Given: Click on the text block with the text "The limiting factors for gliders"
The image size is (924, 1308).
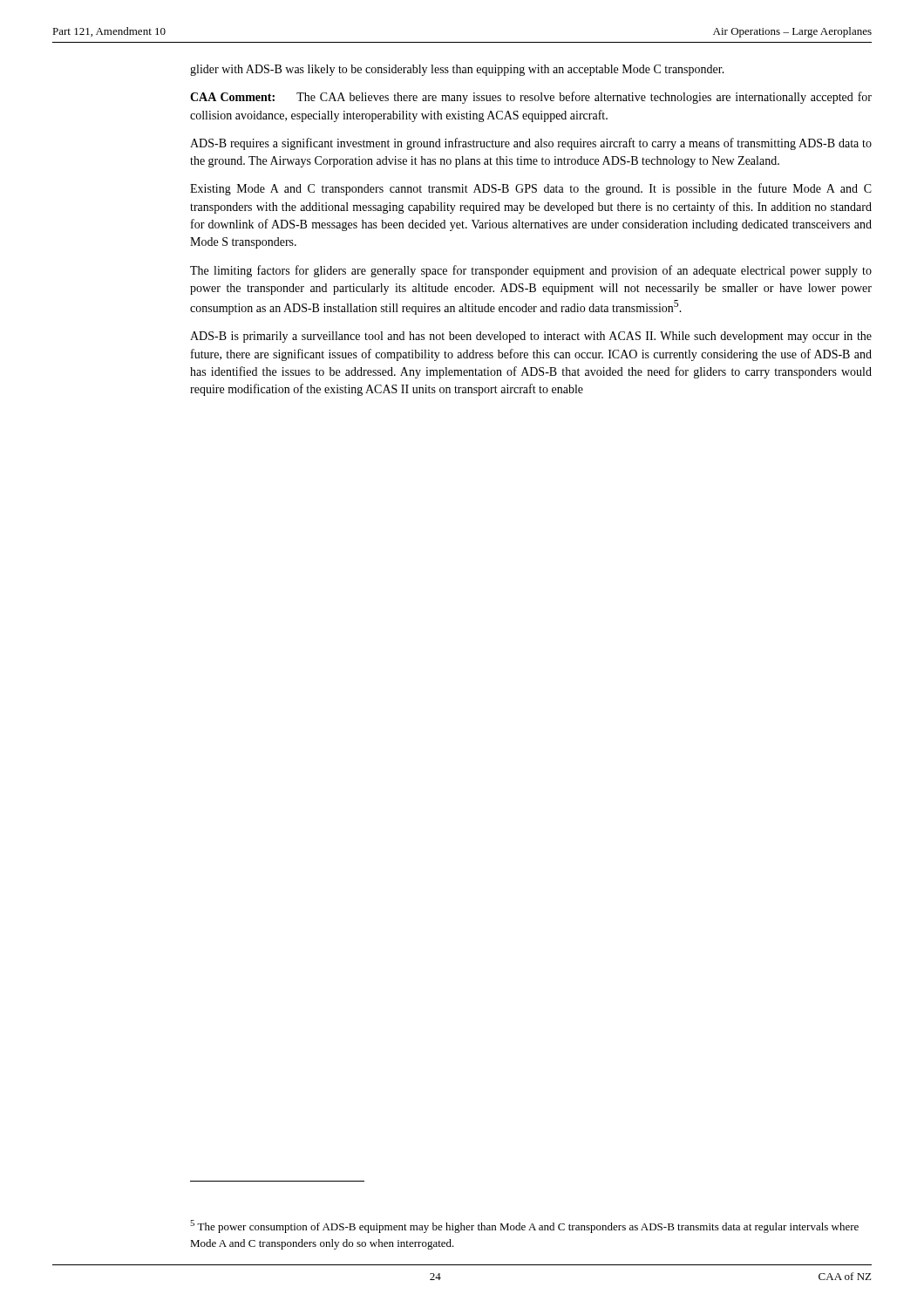Looking at the screenshot, I should tap(531, 289).
